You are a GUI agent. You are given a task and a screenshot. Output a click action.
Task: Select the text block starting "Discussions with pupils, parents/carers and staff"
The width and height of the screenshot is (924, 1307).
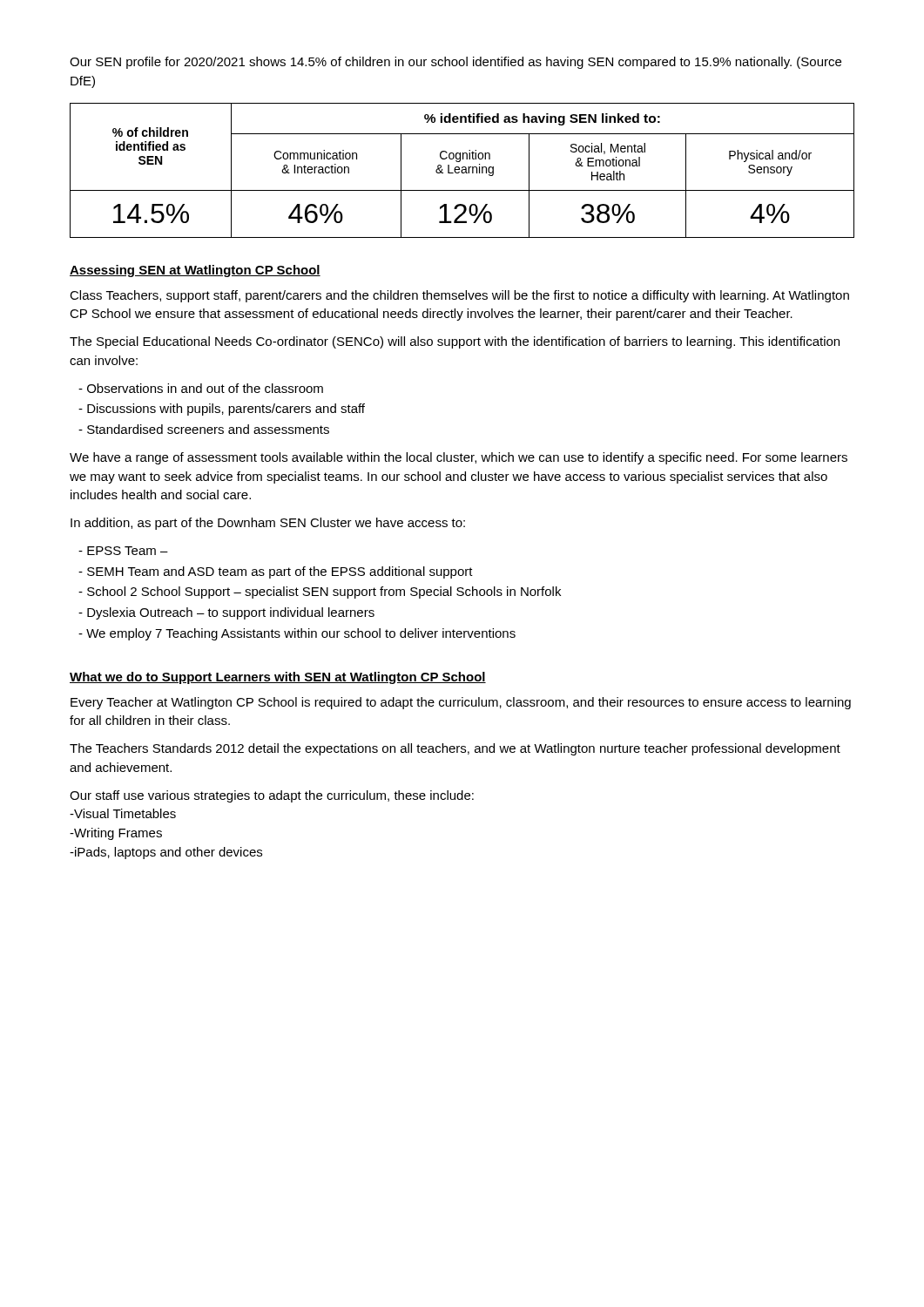click(222, 408)
